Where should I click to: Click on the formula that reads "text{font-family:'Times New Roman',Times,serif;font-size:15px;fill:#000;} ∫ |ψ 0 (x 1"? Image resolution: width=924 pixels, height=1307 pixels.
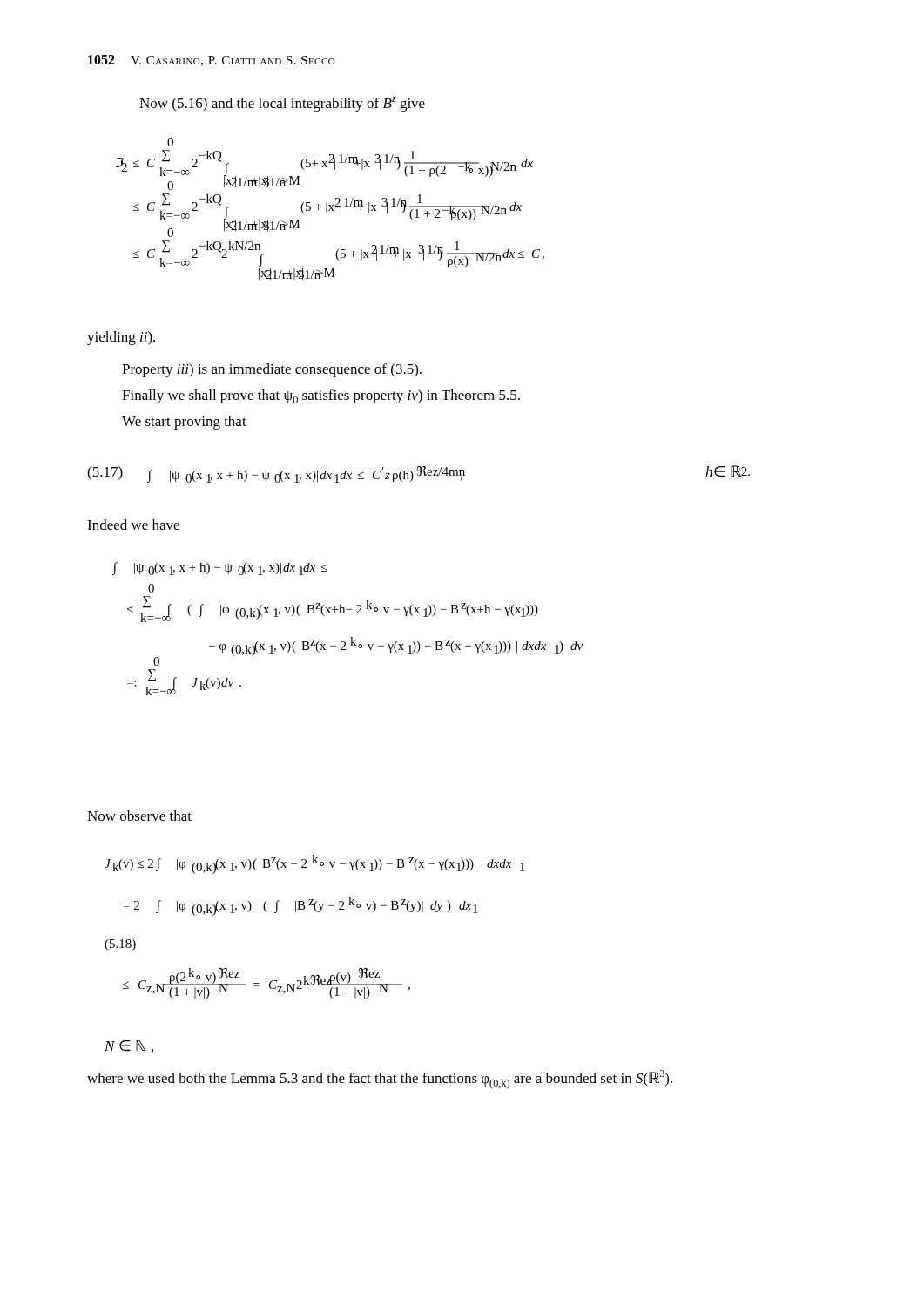[x=220, y=569]
